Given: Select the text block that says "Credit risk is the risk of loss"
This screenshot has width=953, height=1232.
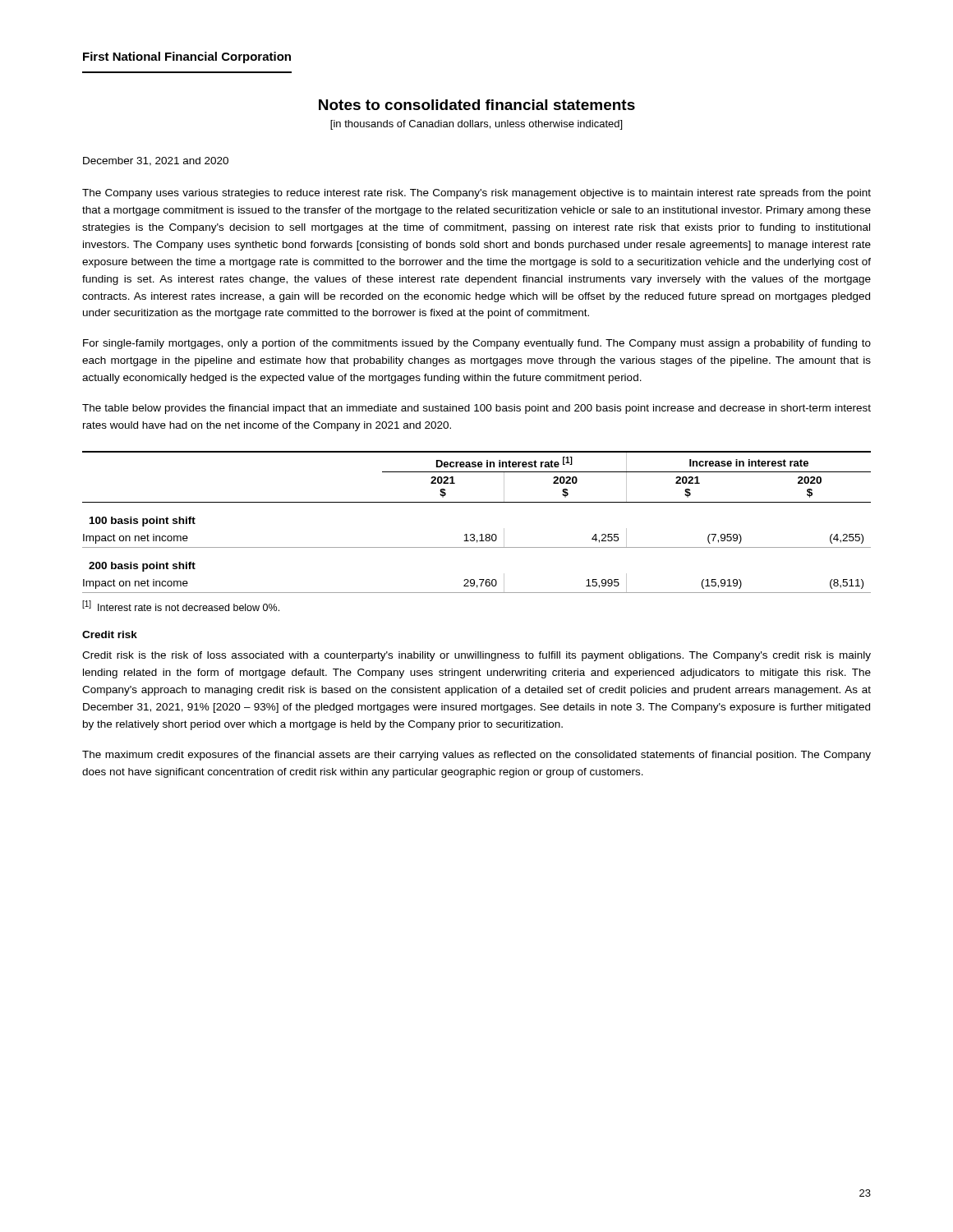Looking at the screenshot, I should pos(476,690).
